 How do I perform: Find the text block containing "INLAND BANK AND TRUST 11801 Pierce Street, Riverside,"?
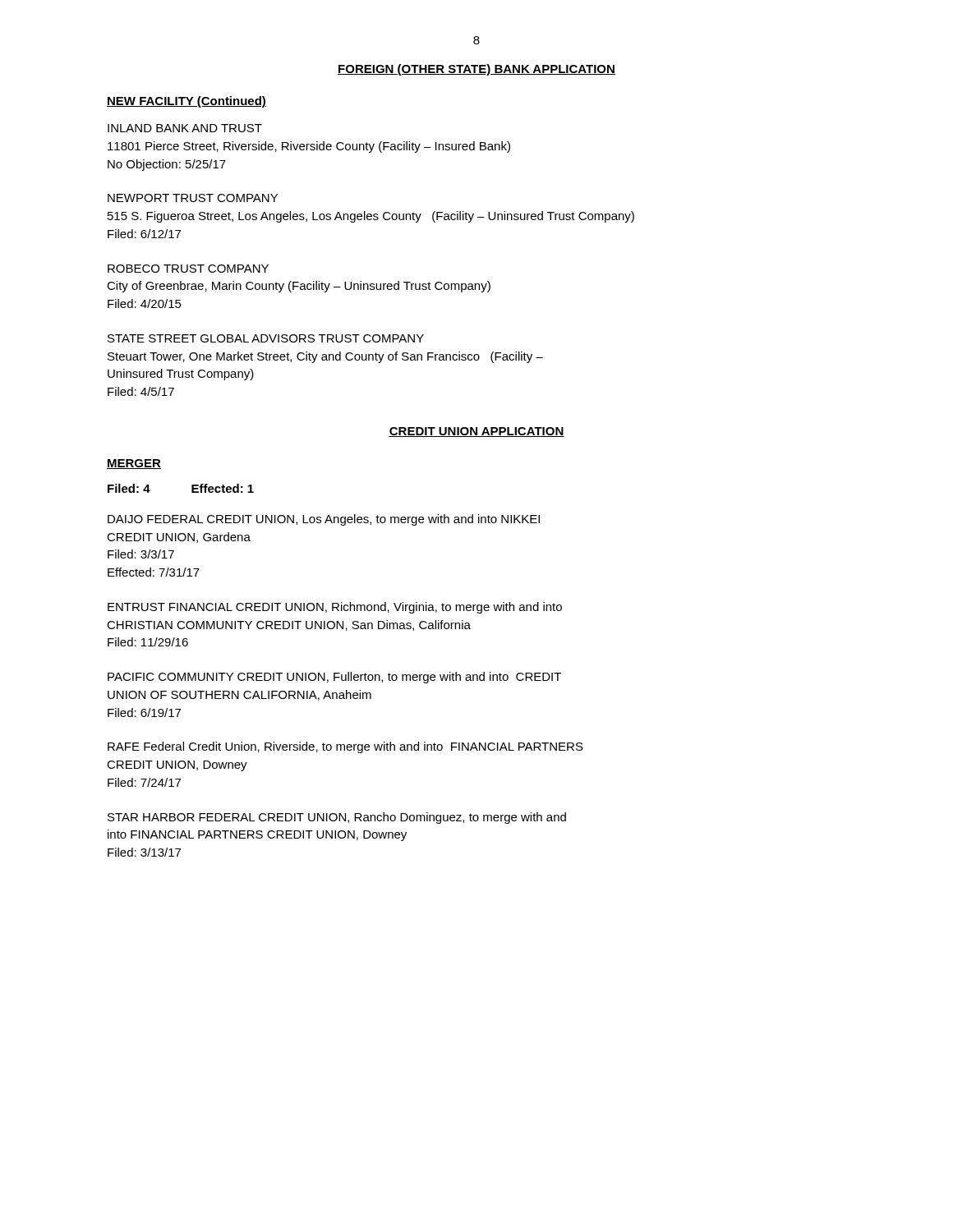[x=309, y=146]
